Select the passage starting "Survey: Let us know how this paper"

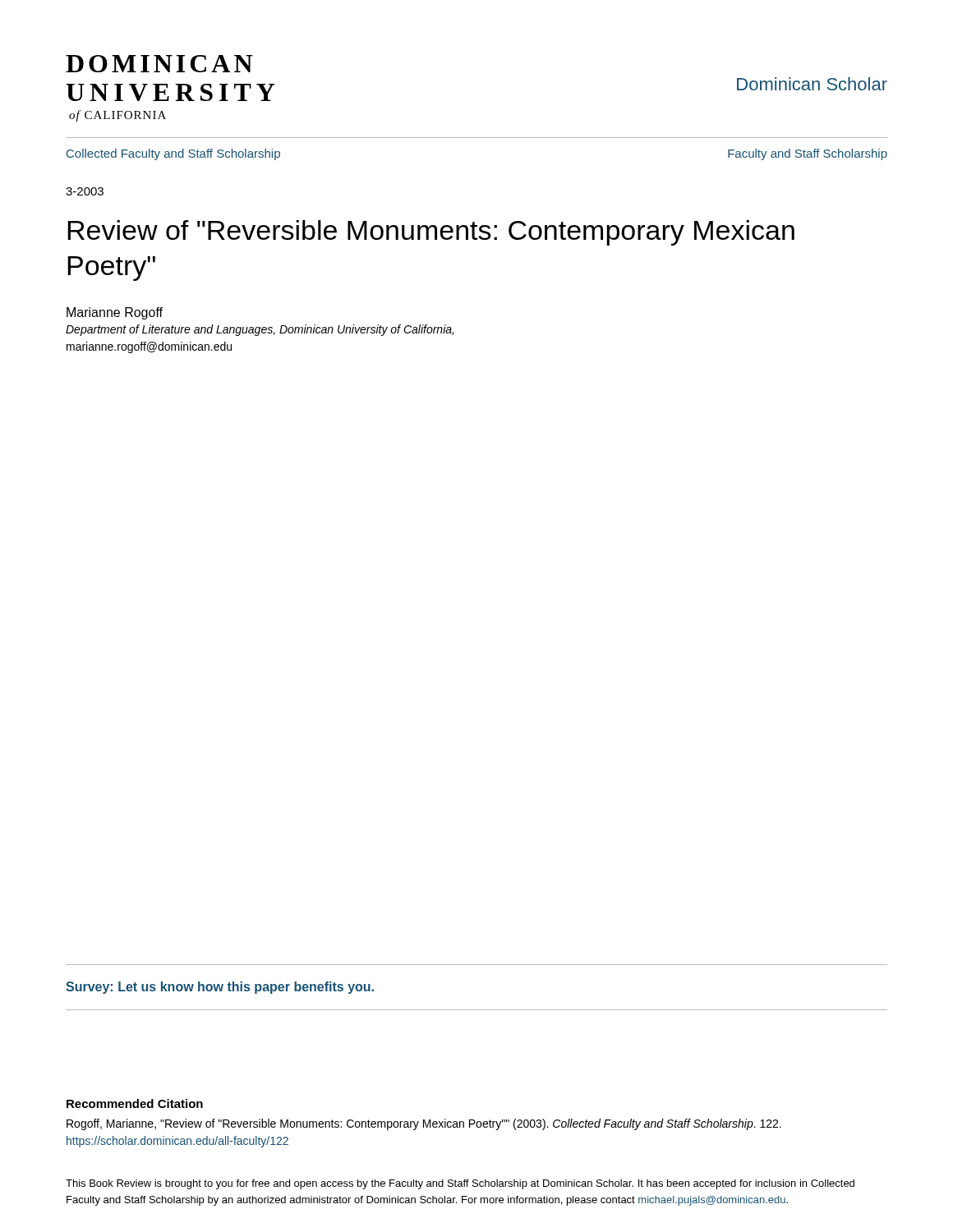point(220,987)
